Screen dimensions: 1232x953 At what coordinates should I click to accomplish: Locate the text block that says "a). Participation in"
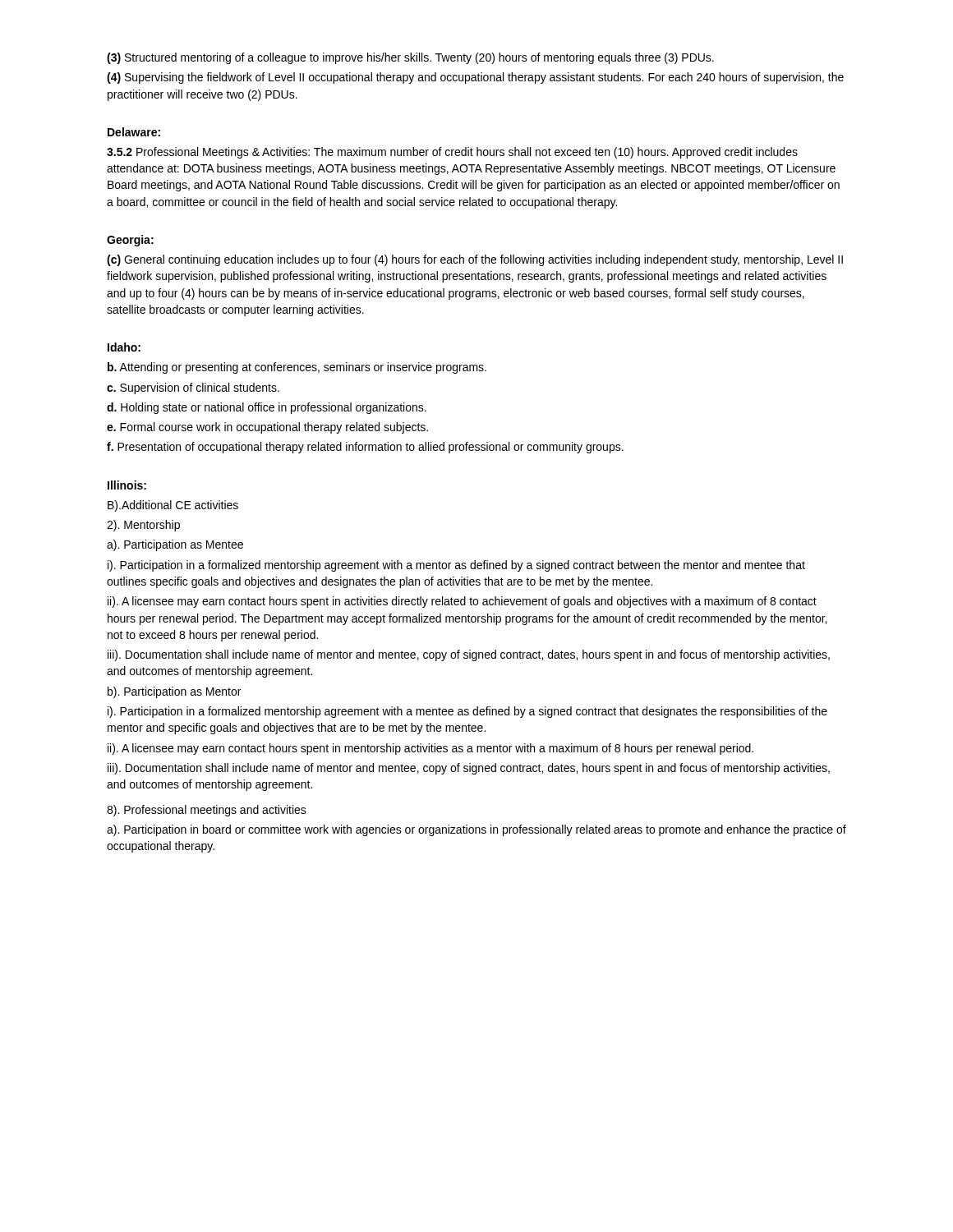point(476,838)
